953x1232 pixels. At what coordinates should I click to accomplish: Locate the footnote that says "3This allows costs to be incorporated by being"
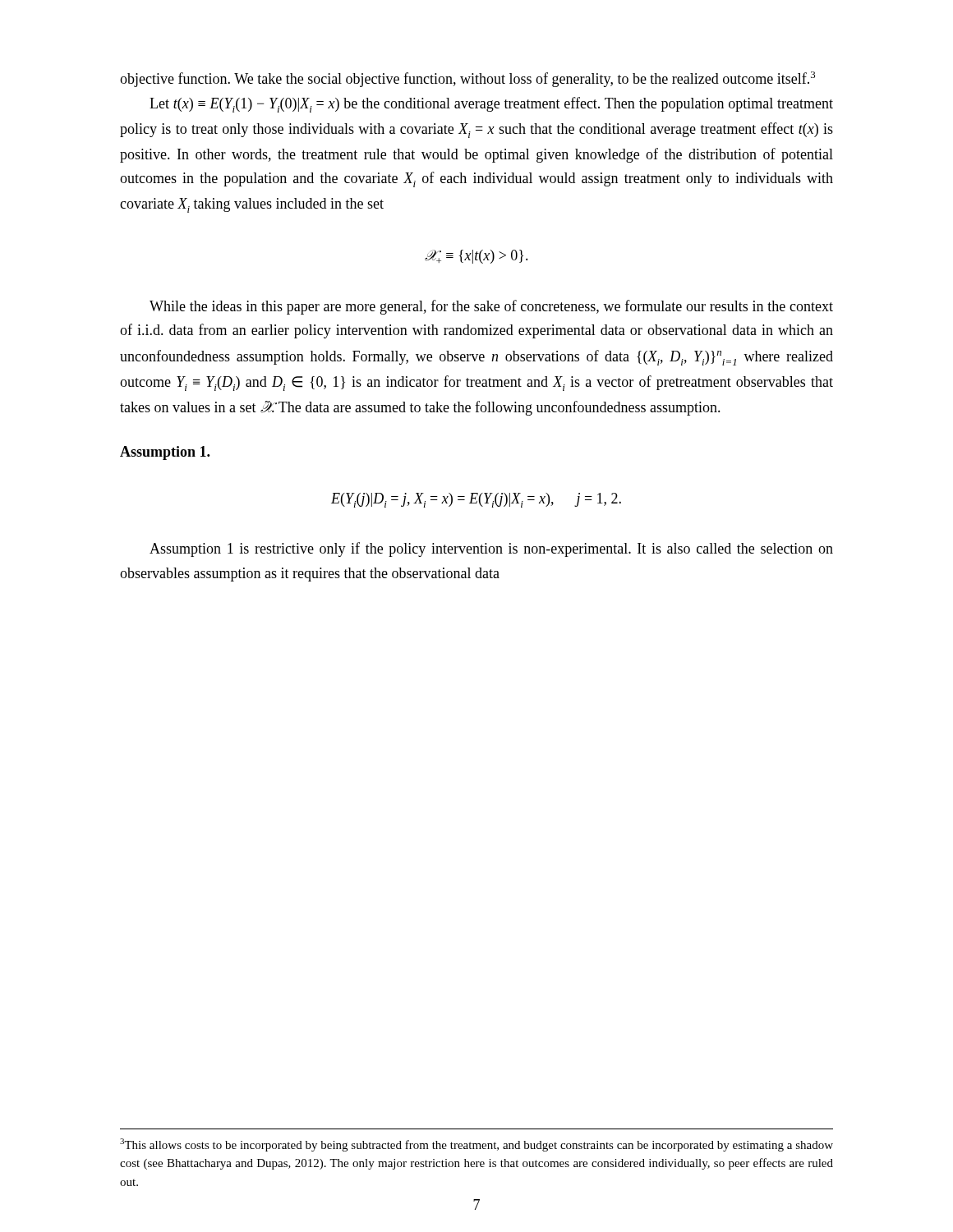(x=476, y=1162)
